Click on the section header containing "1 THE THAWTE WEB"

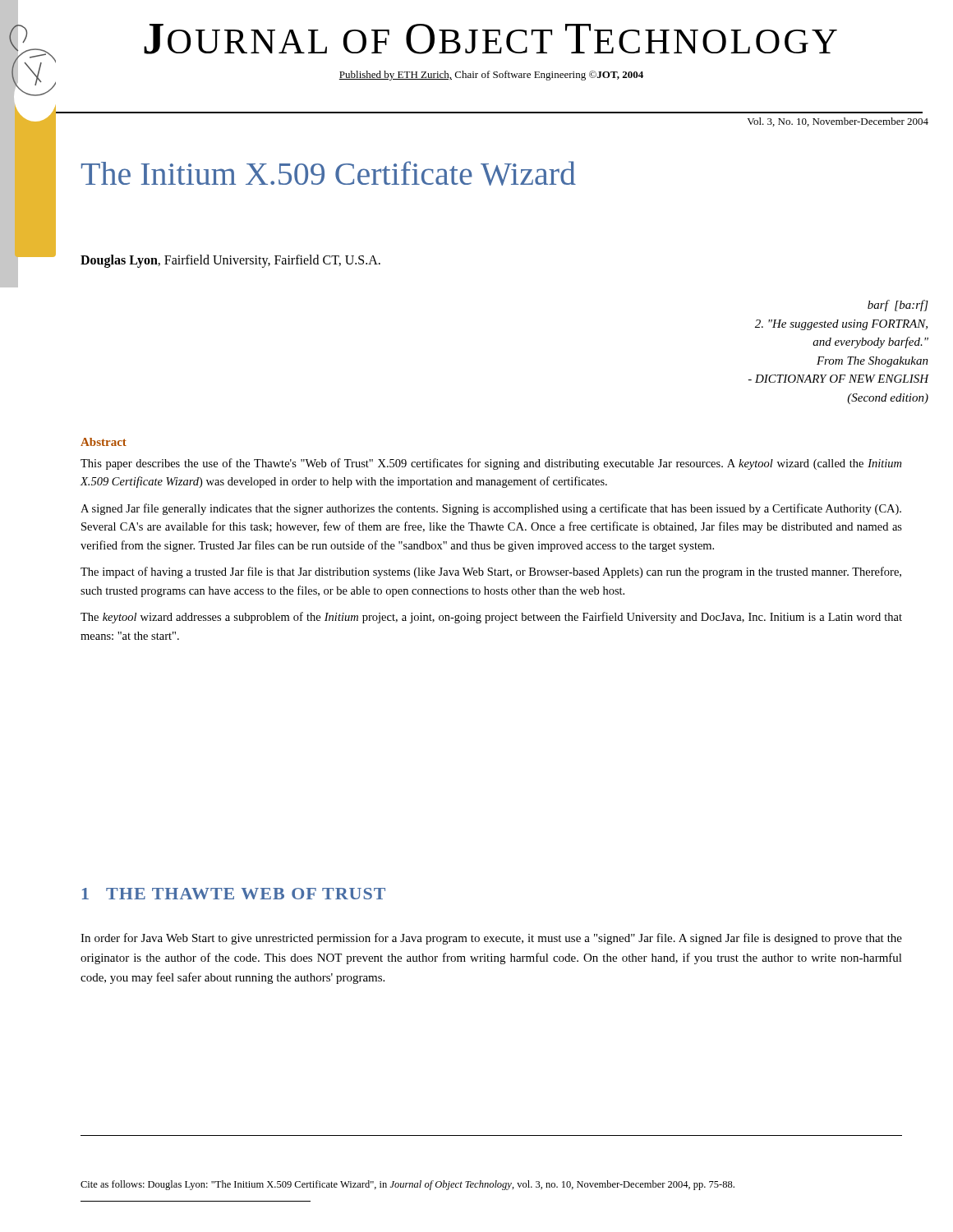(233, 893)
